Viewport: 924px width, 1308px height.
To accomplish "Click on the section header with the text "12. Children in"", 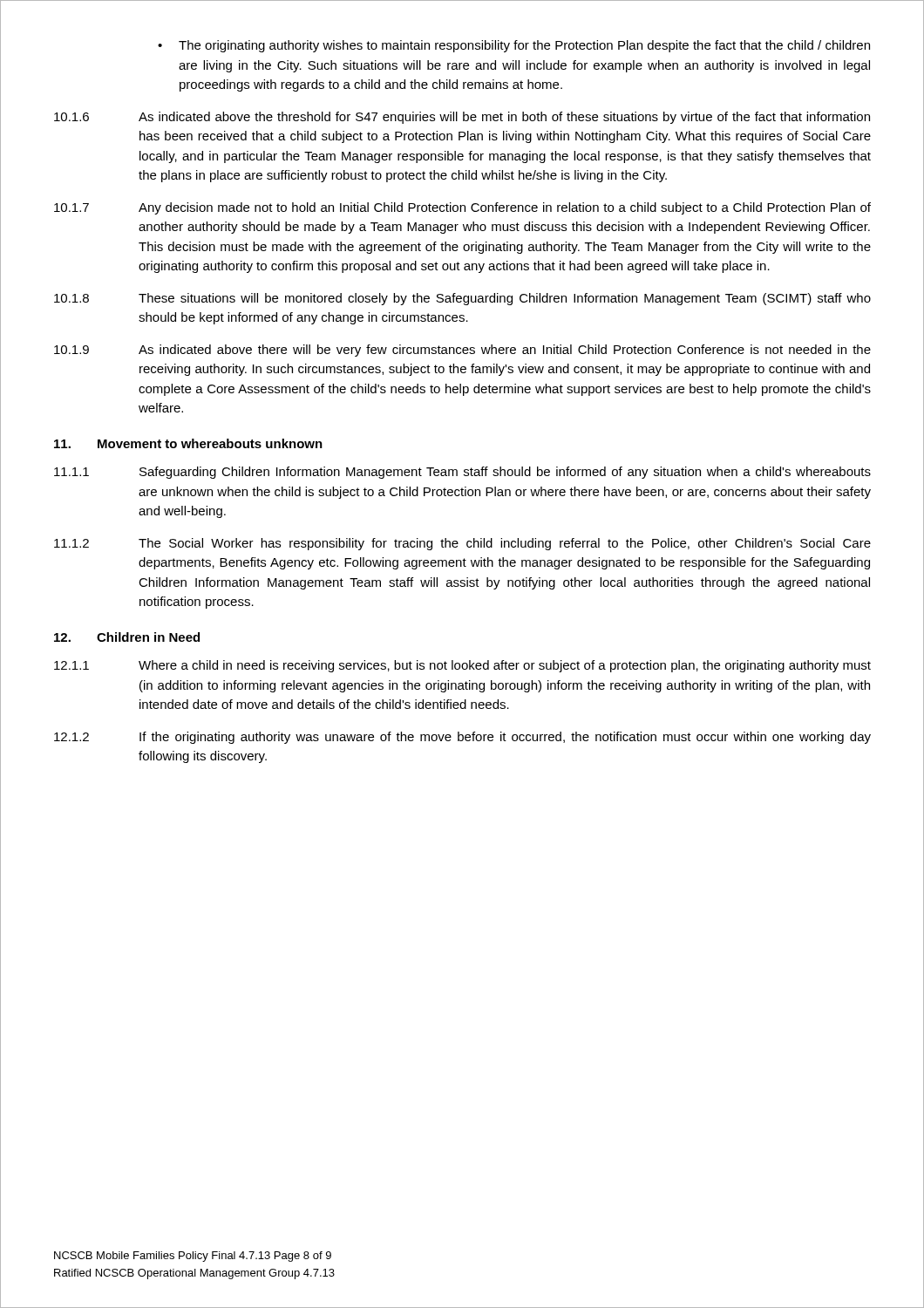I will 127,637.
